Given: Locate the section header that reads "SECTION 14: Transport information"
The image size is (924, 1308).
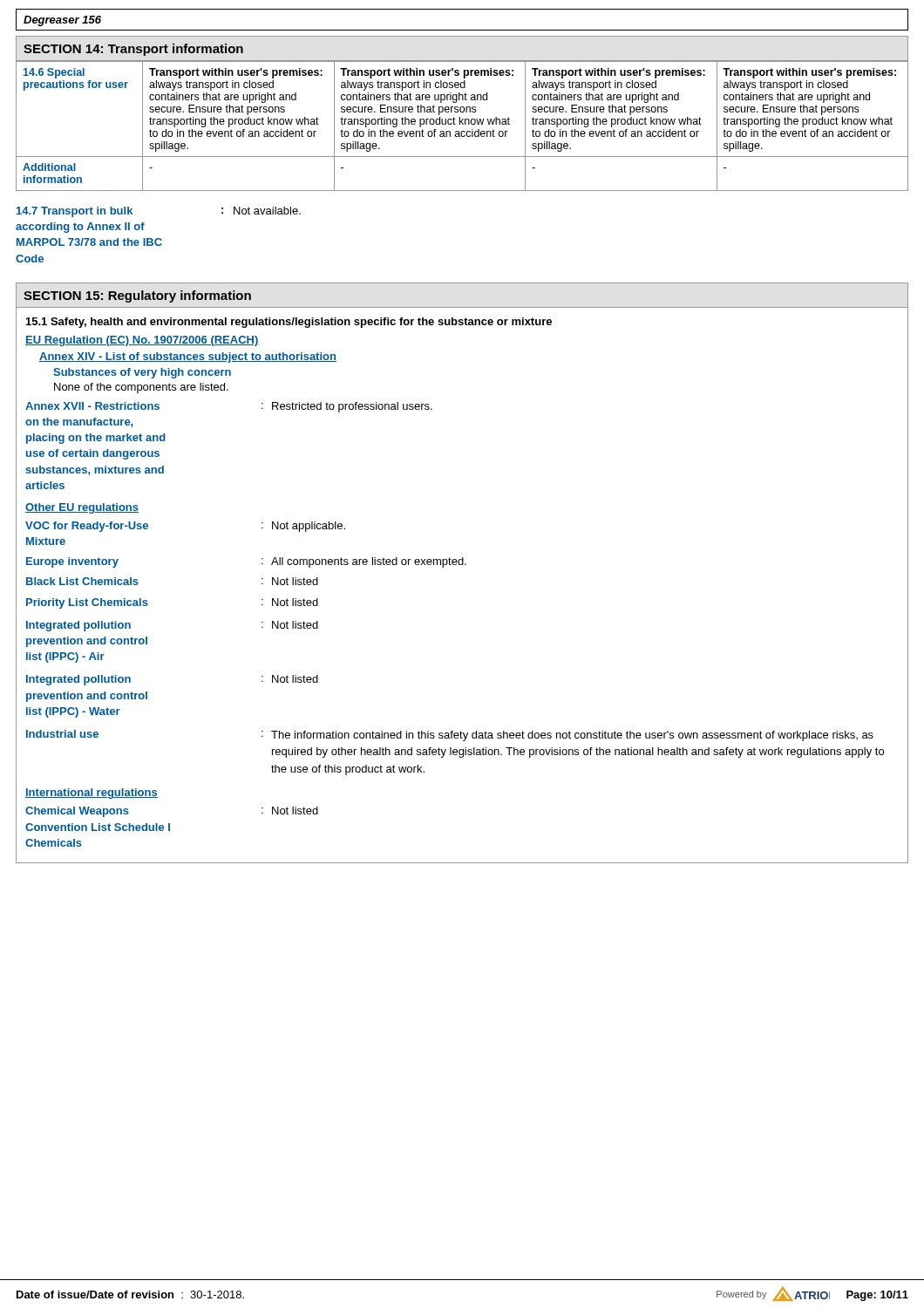Looking at the screenshot, I should (134, 48).
